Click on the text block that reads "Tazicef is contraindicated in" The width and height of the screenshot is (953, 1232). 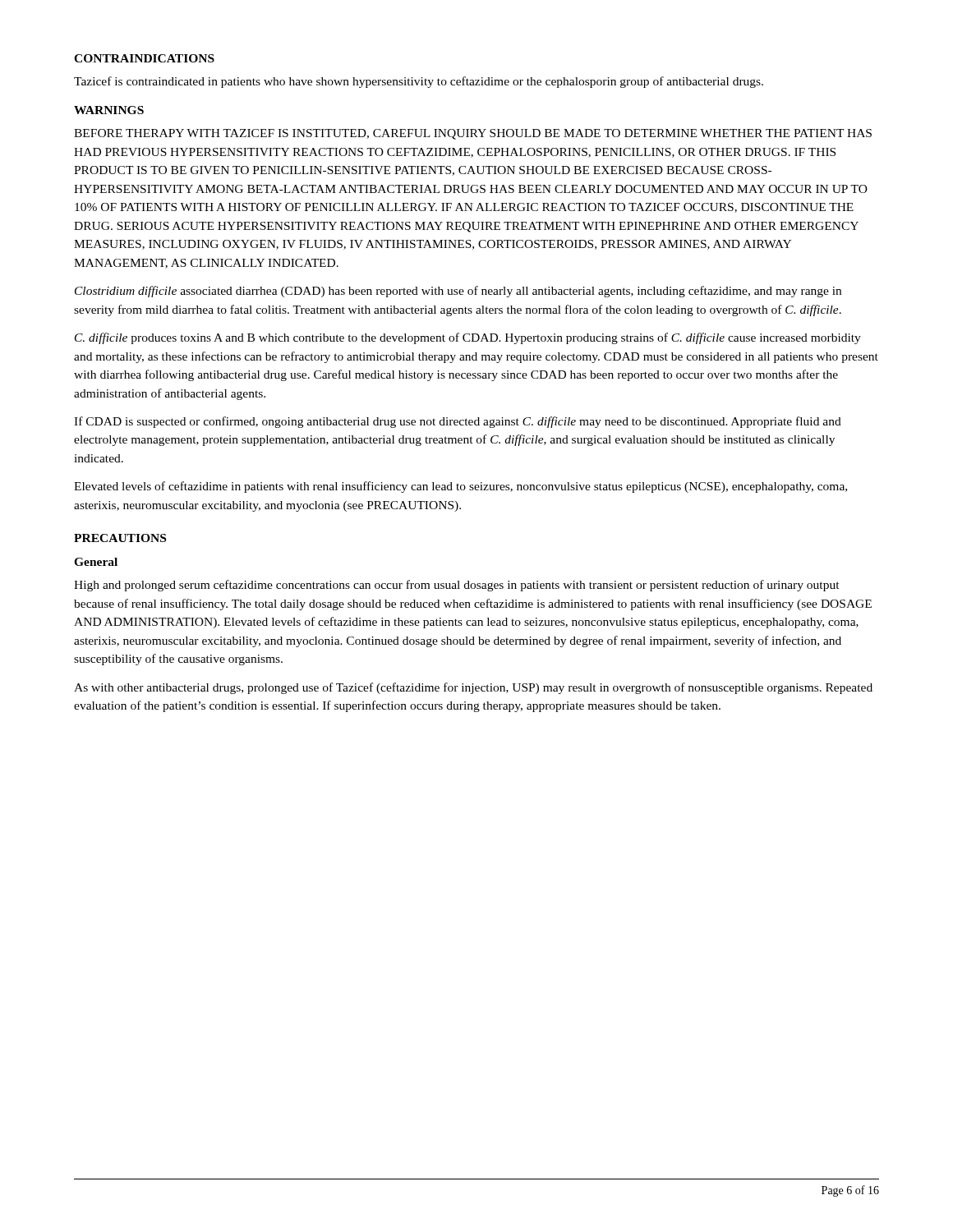476,82
